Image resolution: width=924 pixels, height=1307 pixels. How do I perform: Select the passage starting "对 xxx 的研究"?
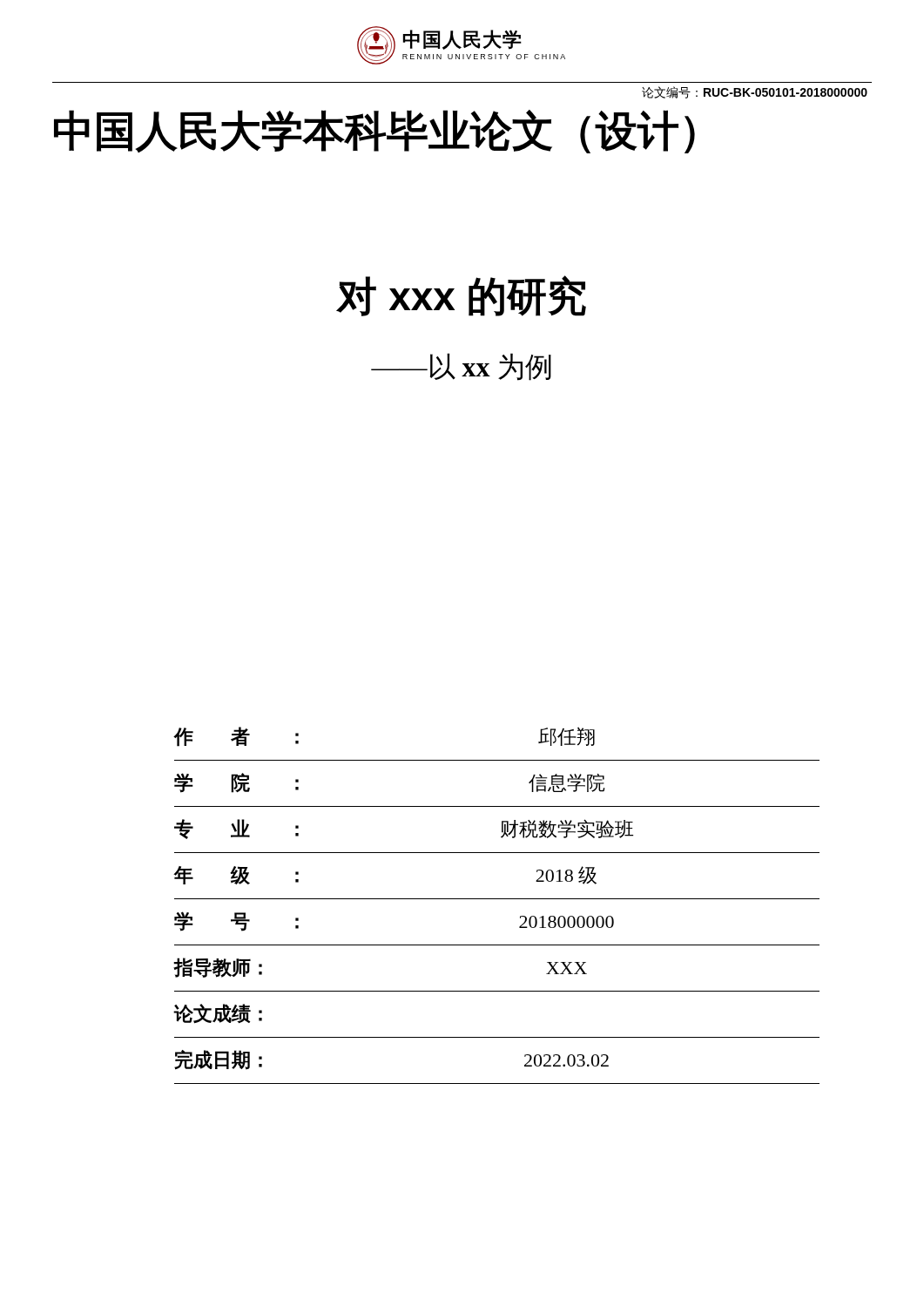pos(462,296)
